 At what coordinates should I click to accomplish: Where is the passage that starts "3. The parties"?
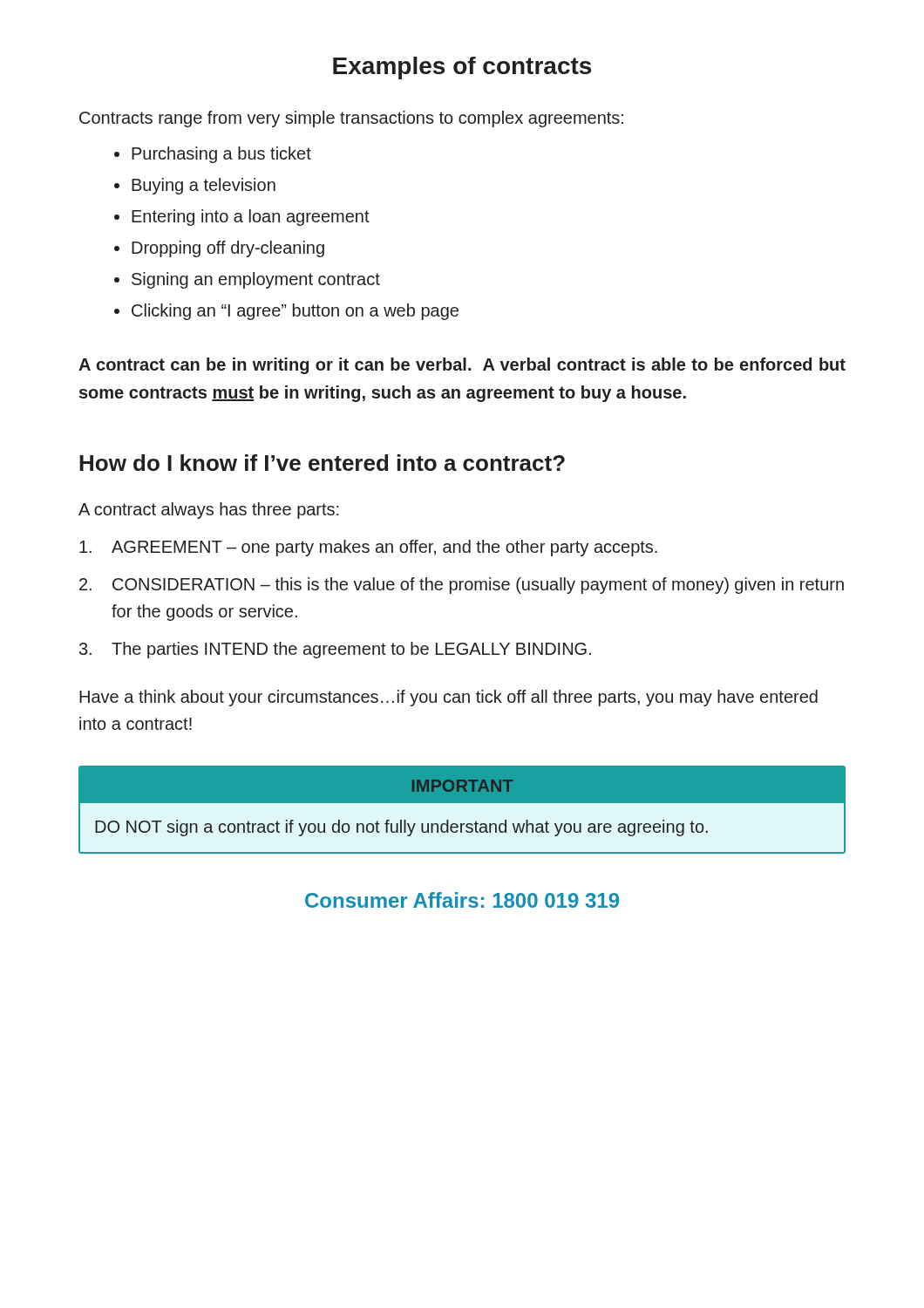pyautogui.click(x=462, y=649)
